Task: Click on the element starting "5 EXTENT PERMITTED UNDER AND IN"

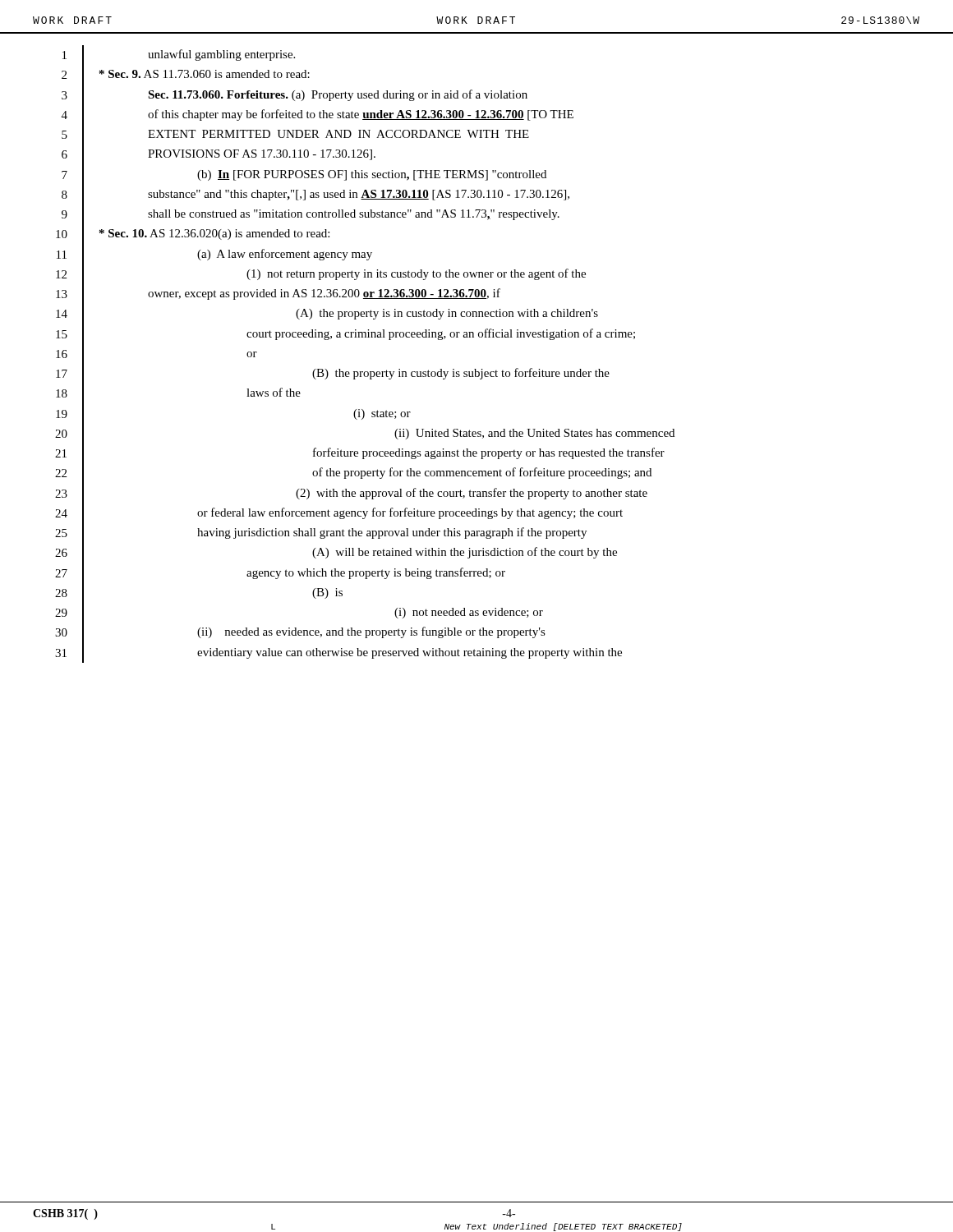Action: point(476,135)
